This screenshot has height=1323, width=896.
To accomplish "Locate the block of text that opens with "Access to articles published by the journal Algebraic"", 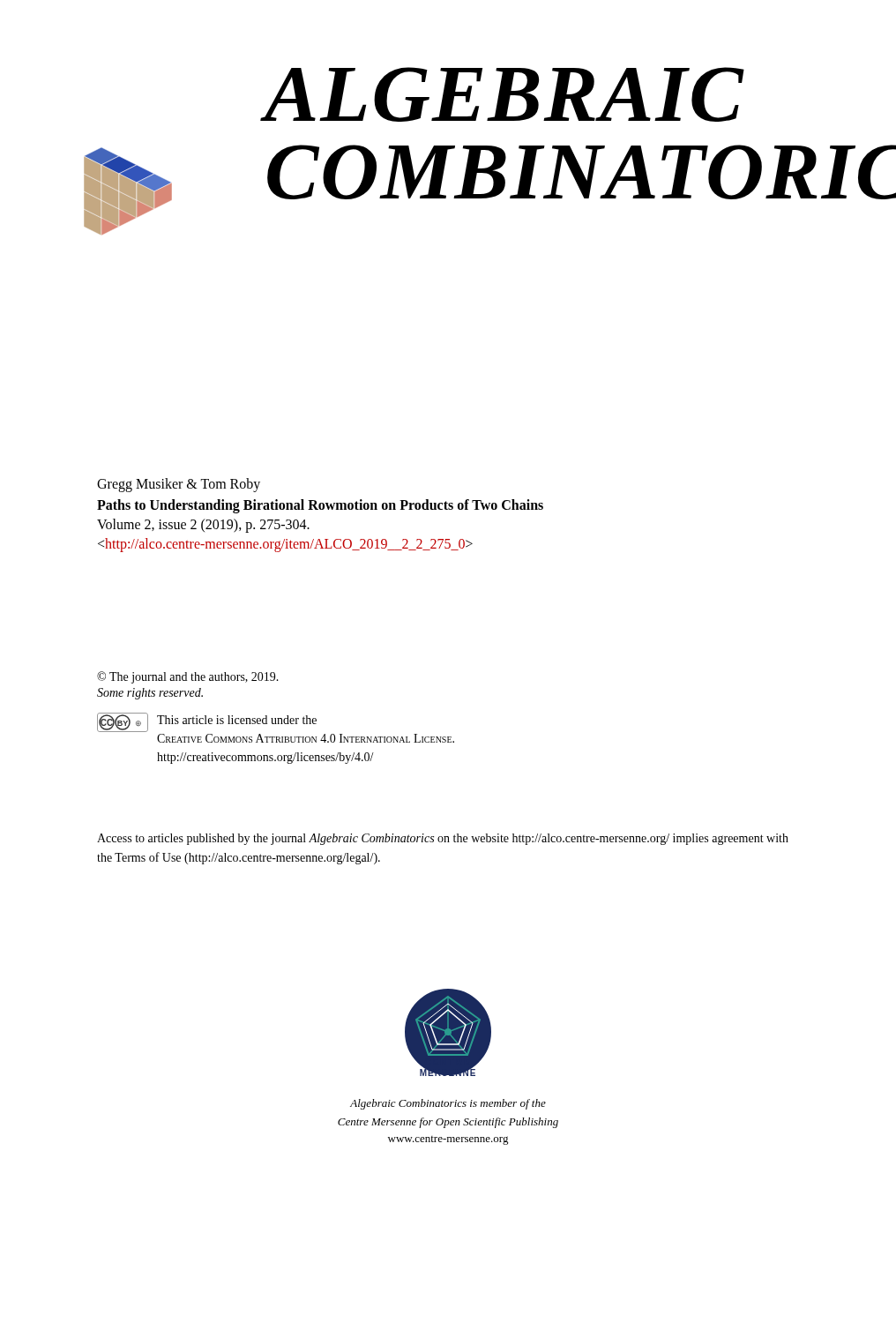I will pos(443,848).
